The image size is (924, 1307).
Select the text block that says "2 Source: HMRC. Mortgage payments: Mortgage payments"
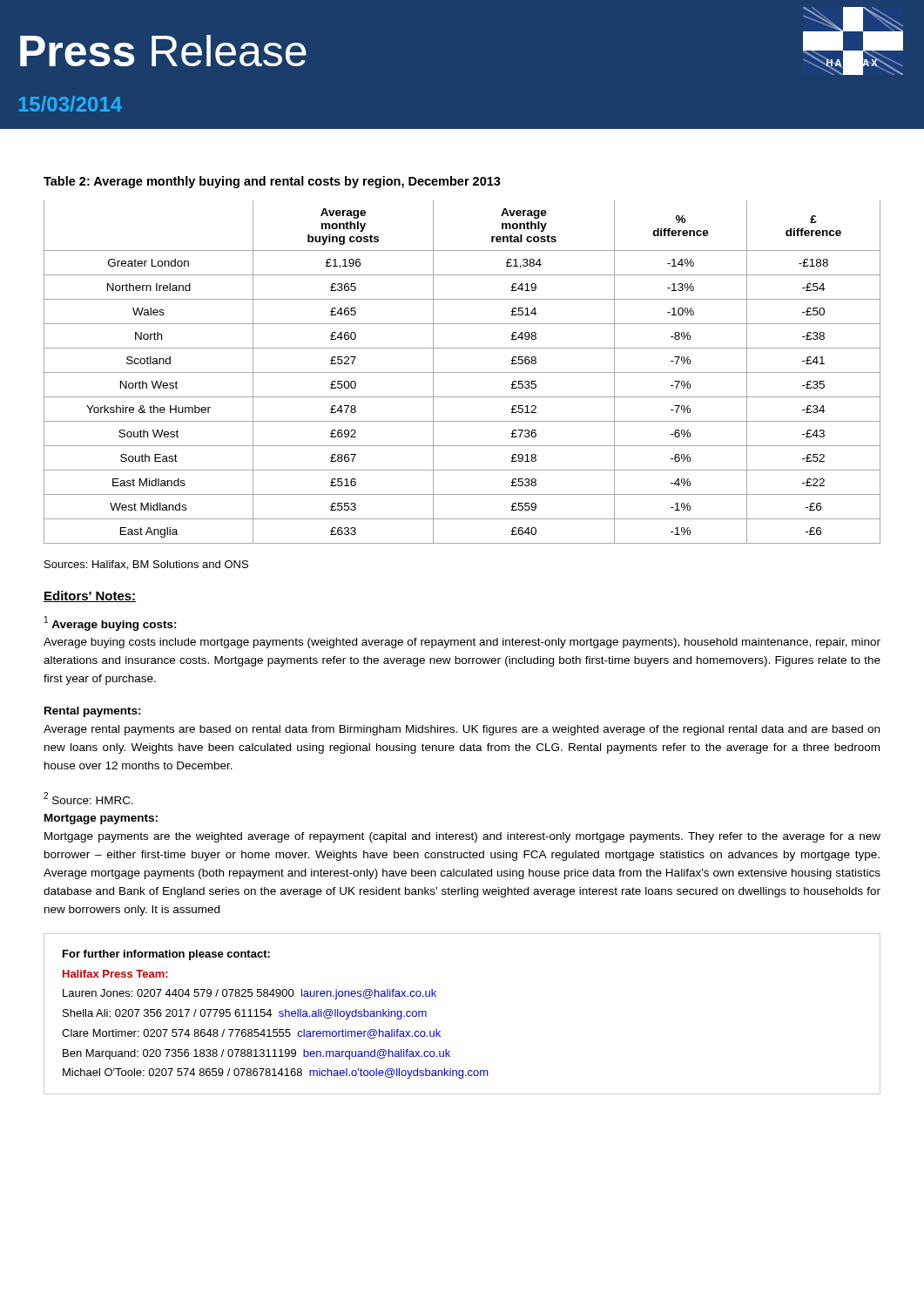(462, 853)
